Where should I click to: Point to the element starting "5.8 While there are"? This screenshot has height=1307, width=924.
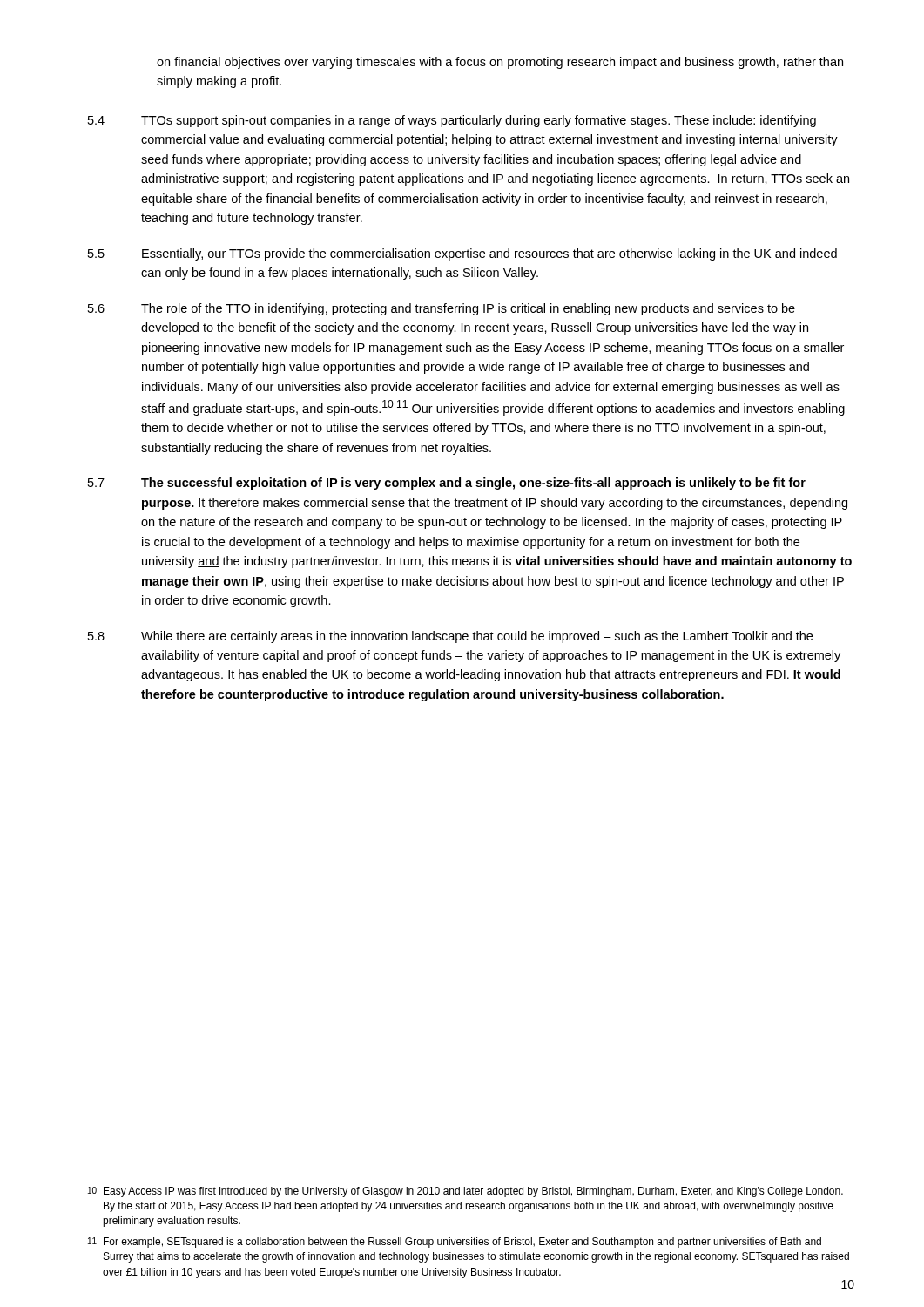point(470,665)
